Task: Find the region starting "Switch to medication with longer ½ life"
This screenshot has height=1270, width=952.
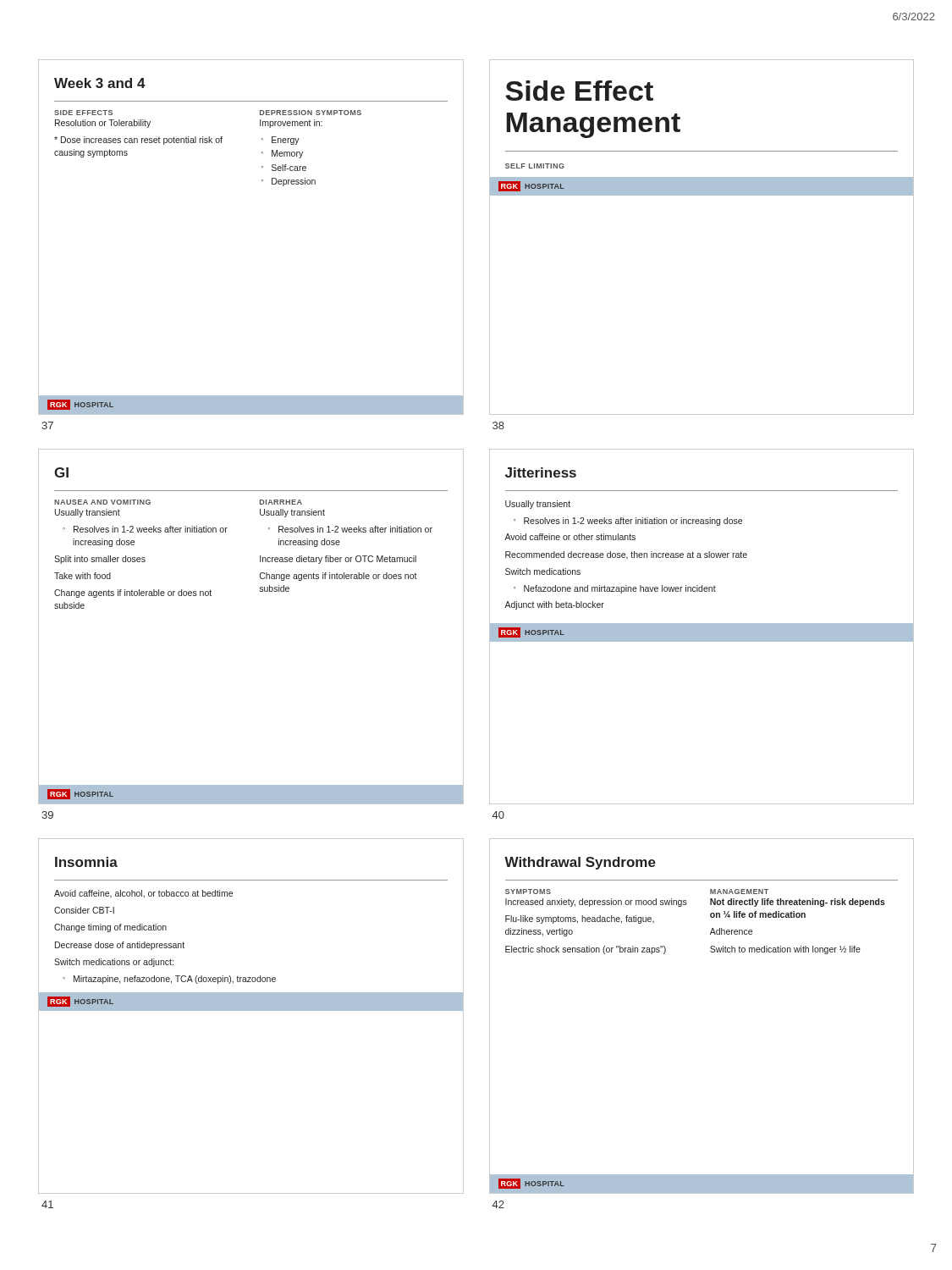Action: [785, 949]
